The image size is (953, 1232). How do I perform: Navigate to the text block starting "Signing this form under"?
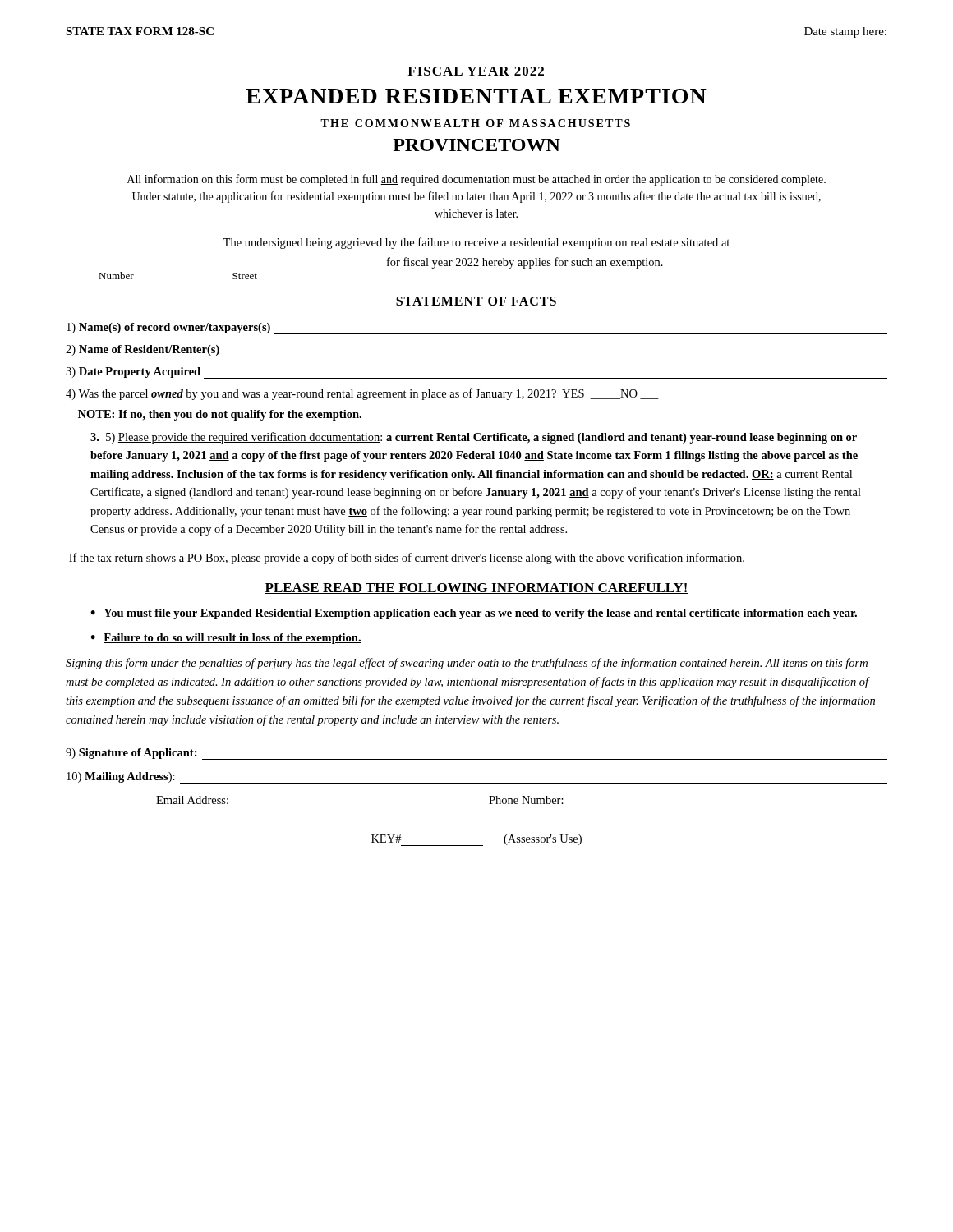(x=471, y=691)
